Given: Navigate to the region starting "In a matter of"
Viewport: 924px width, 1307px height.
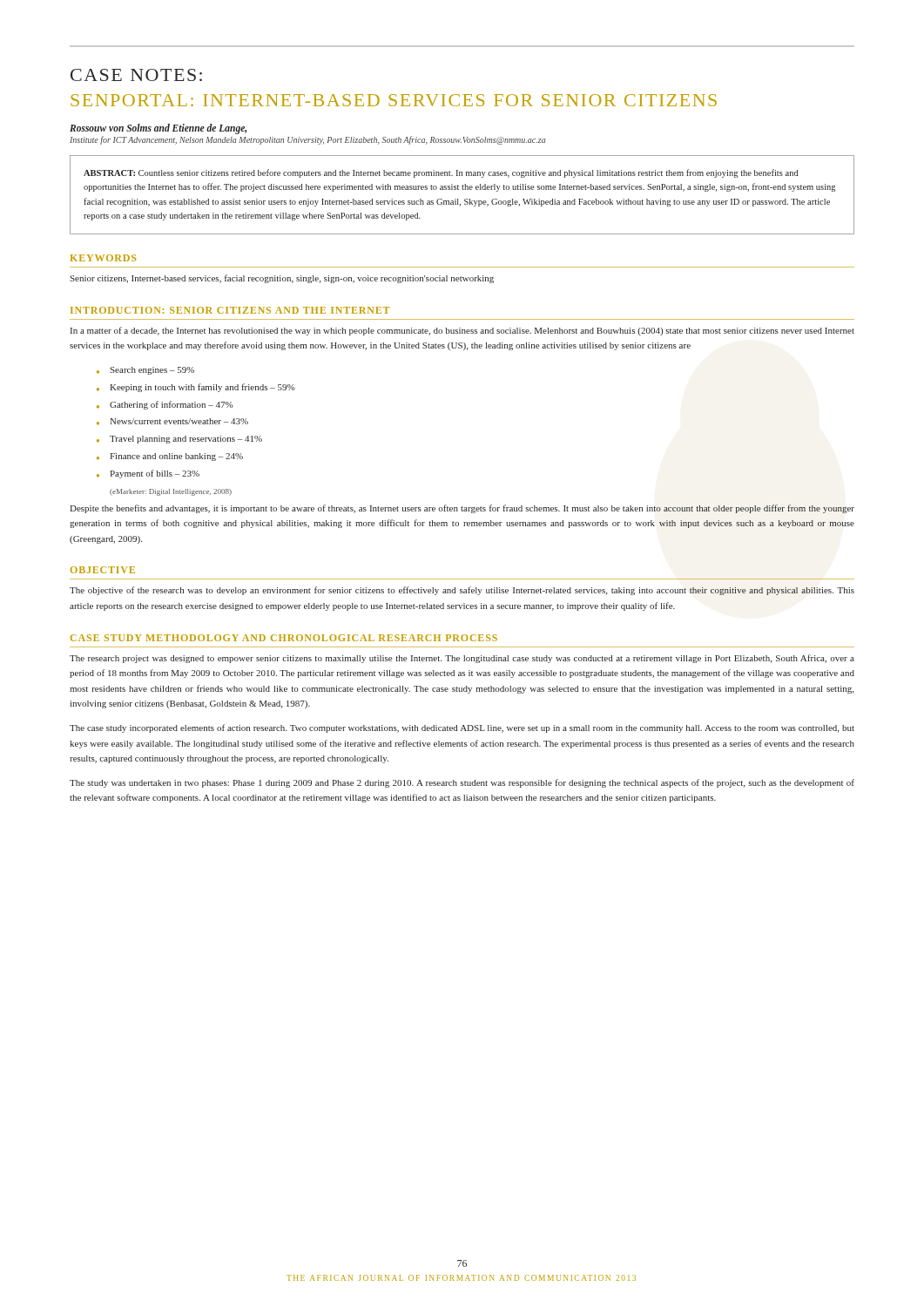Looking at the screenshot, I should point(462,338).
